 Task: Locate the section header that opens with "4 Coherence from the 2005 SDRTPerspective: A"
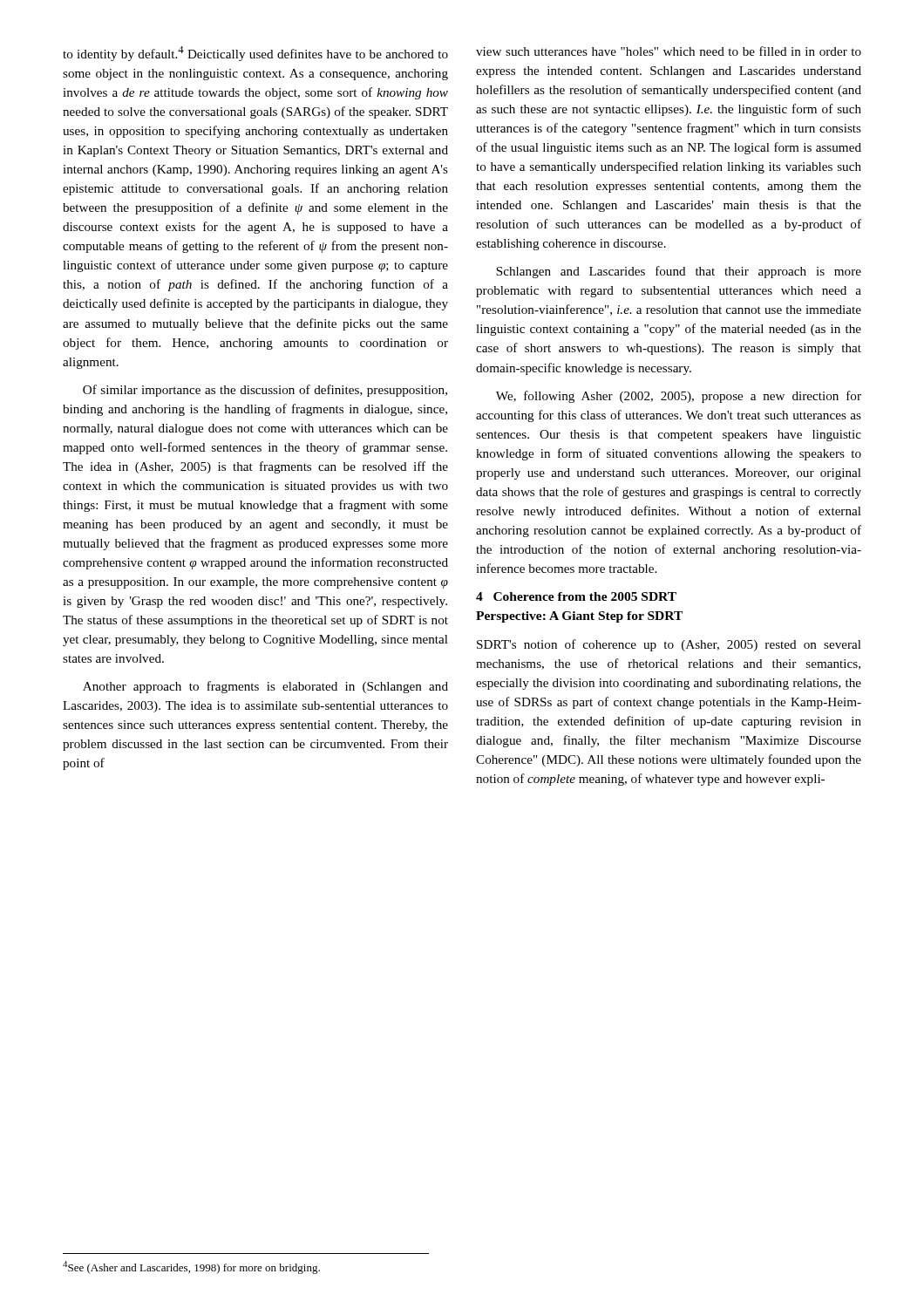coord(669,606)
